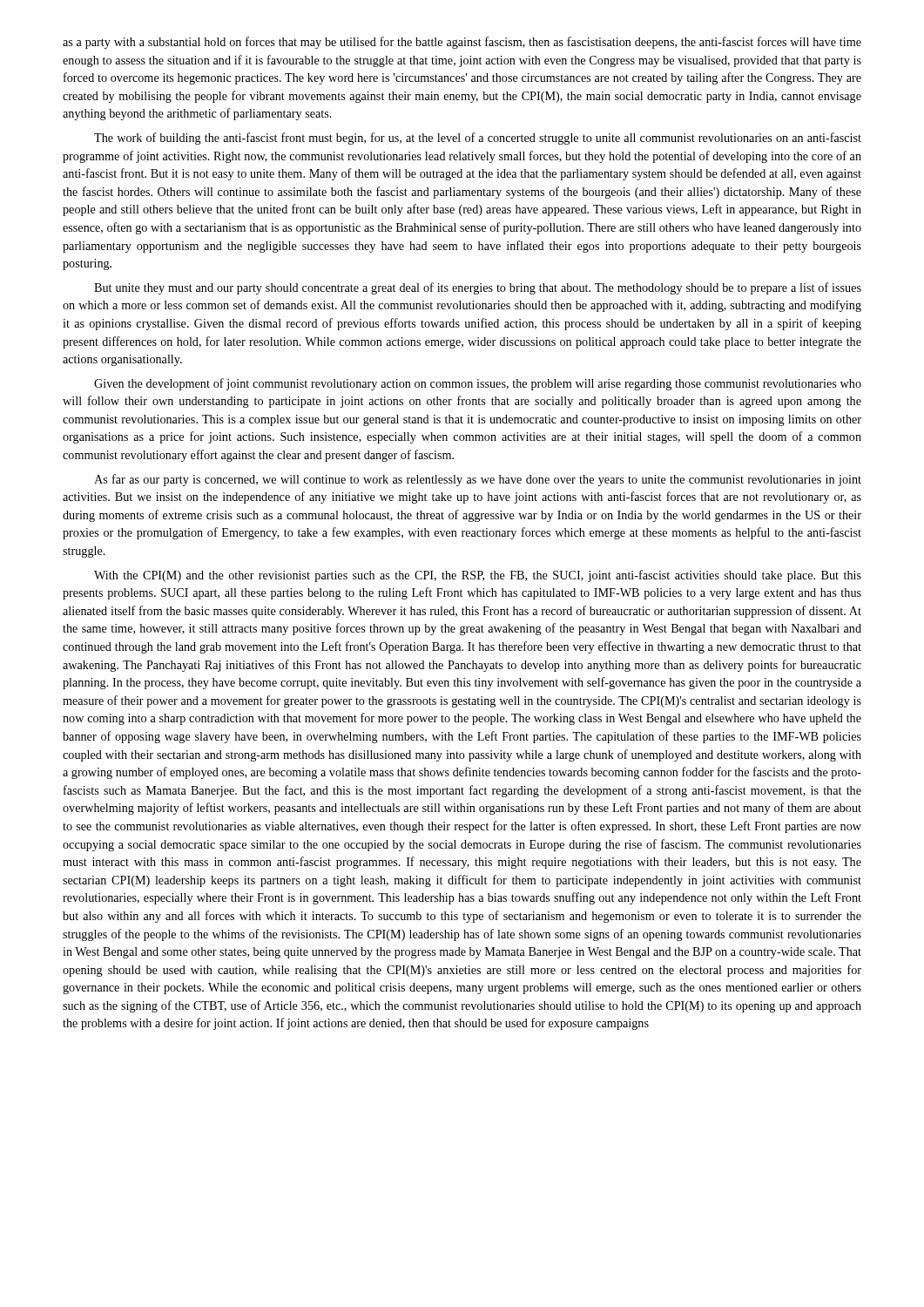
Task: Find the text block containing "as a party with a substantial hold on"
Action: click(x=462, y=78)
